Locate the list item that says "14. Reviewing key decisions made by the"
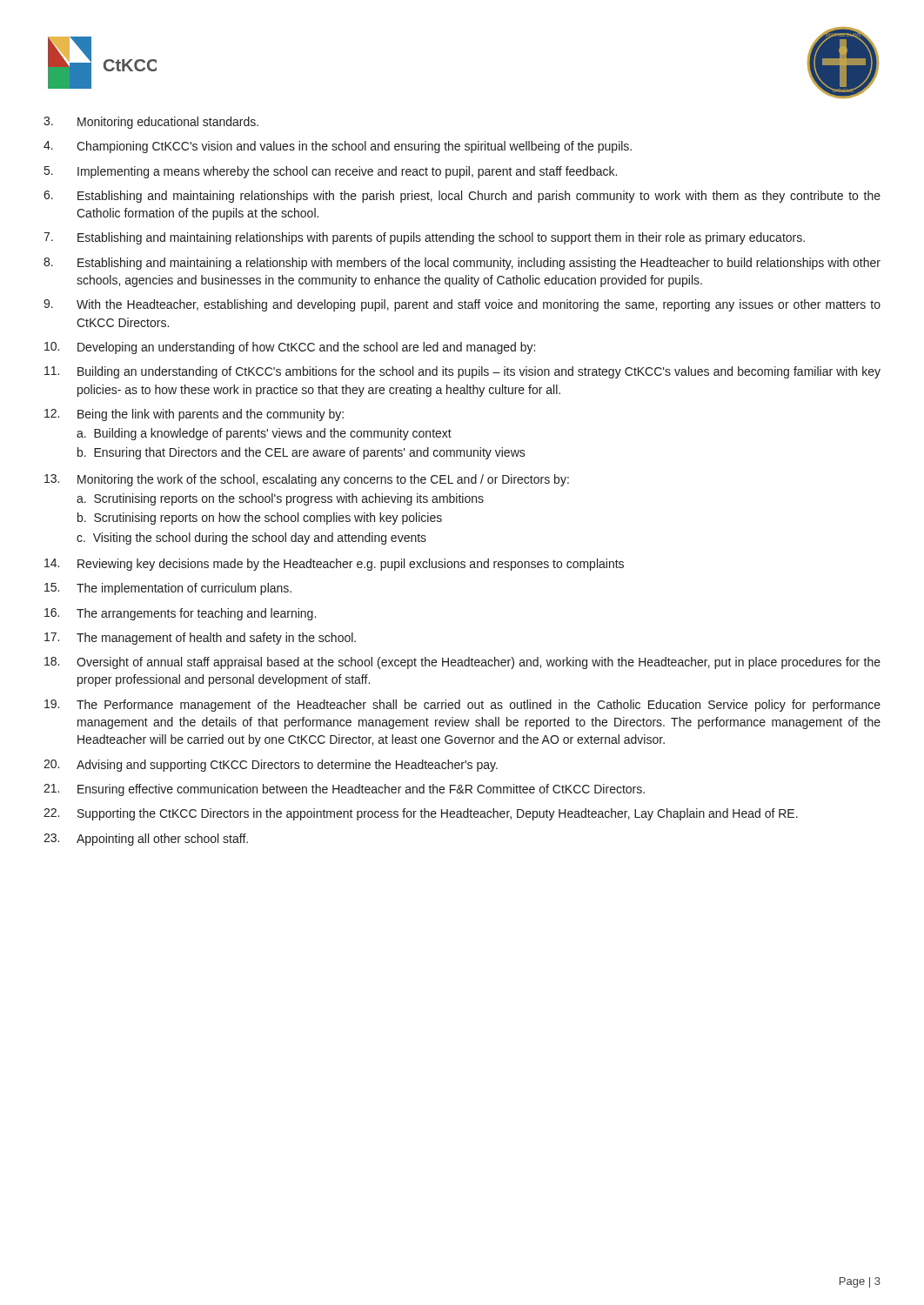Viewport: 924px width, 1305px height. 462,564
